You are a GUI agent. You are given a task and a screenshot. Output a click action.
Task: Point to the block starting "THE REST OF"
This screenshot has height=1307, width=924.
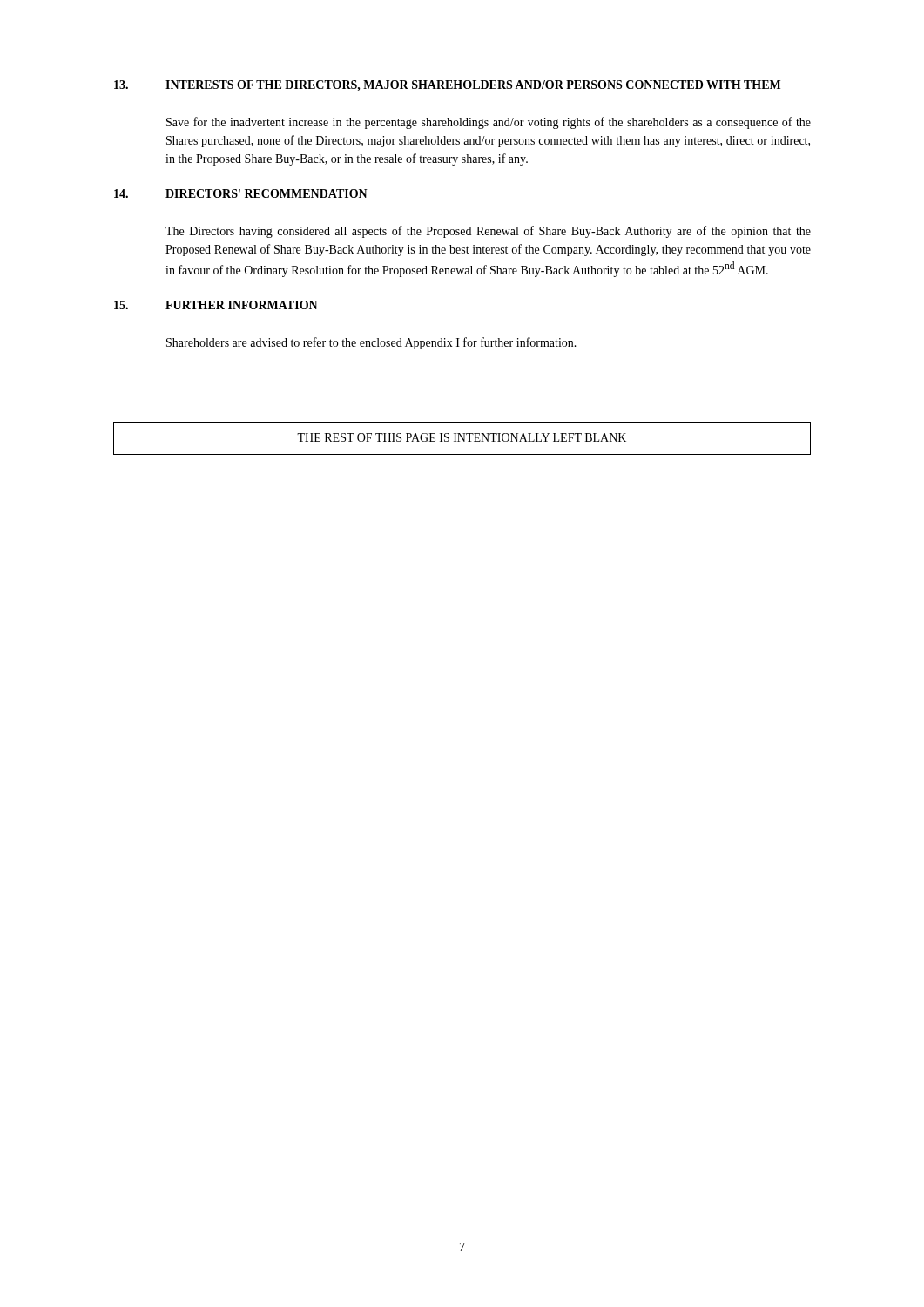pyautogui.click(x=462, y=438)
